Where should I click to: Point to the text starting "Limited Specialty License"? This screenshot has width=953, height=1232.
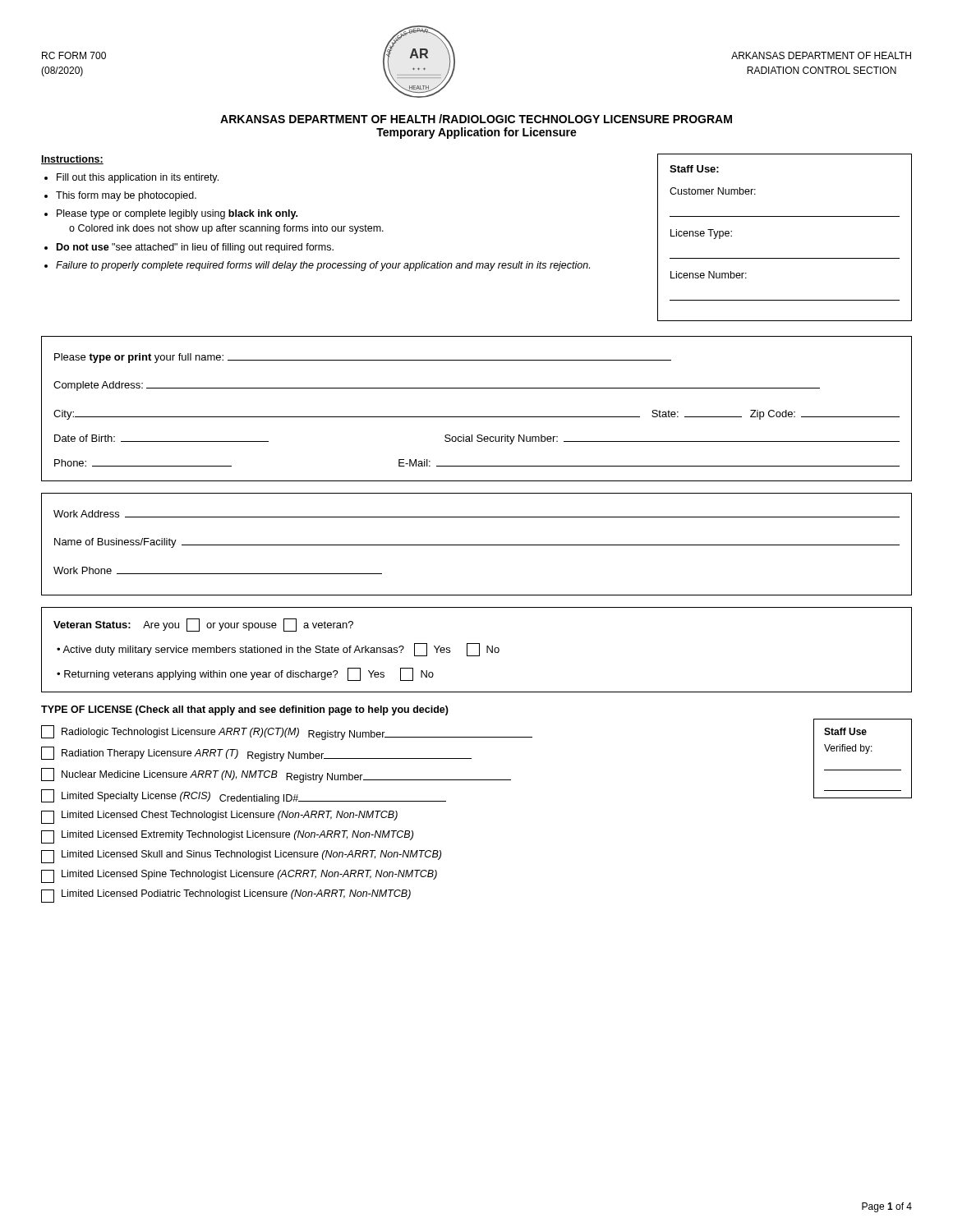[423, 796]
